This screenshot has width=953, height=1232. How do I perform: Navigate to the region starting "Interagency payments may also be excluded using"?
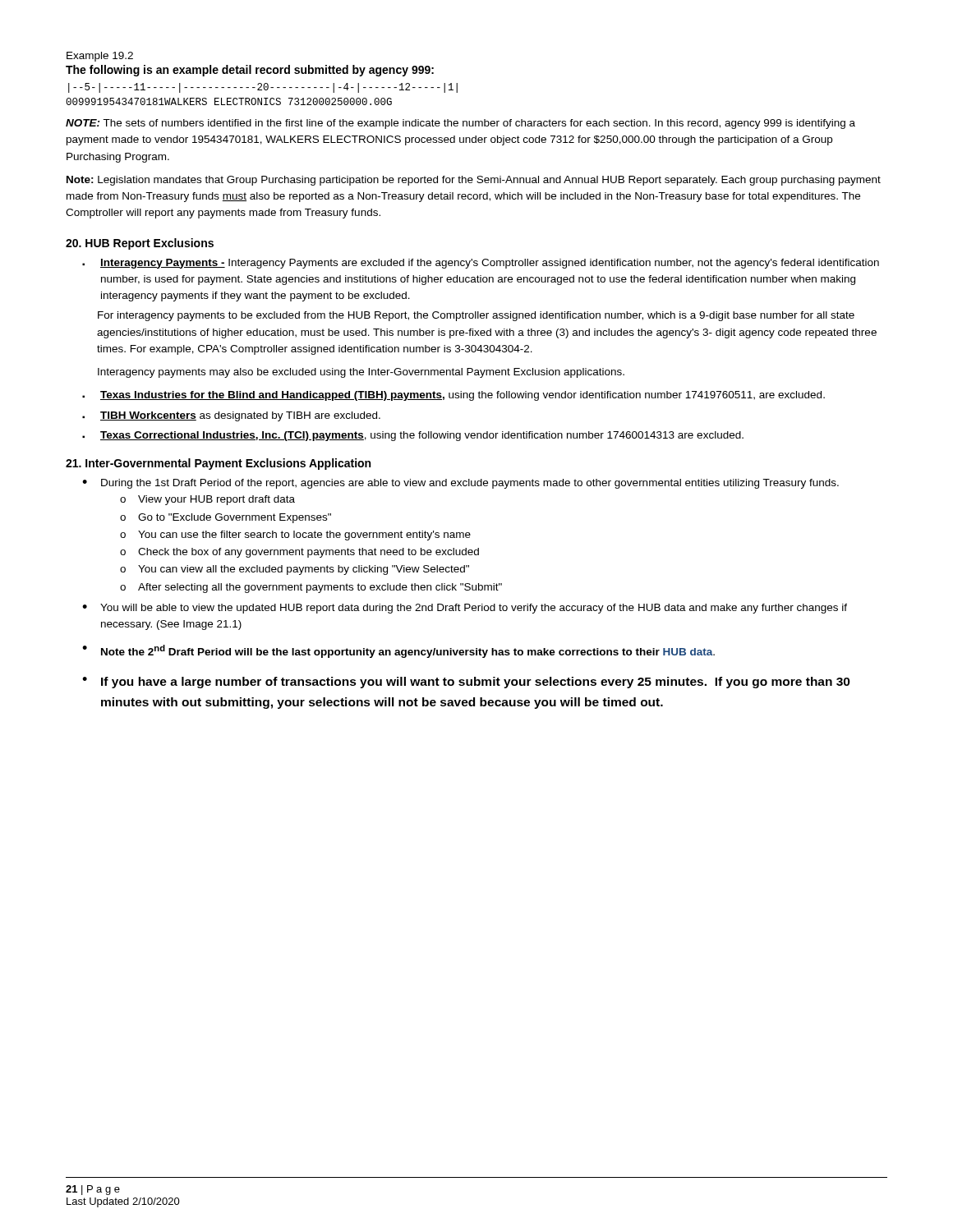pos(361,372)
